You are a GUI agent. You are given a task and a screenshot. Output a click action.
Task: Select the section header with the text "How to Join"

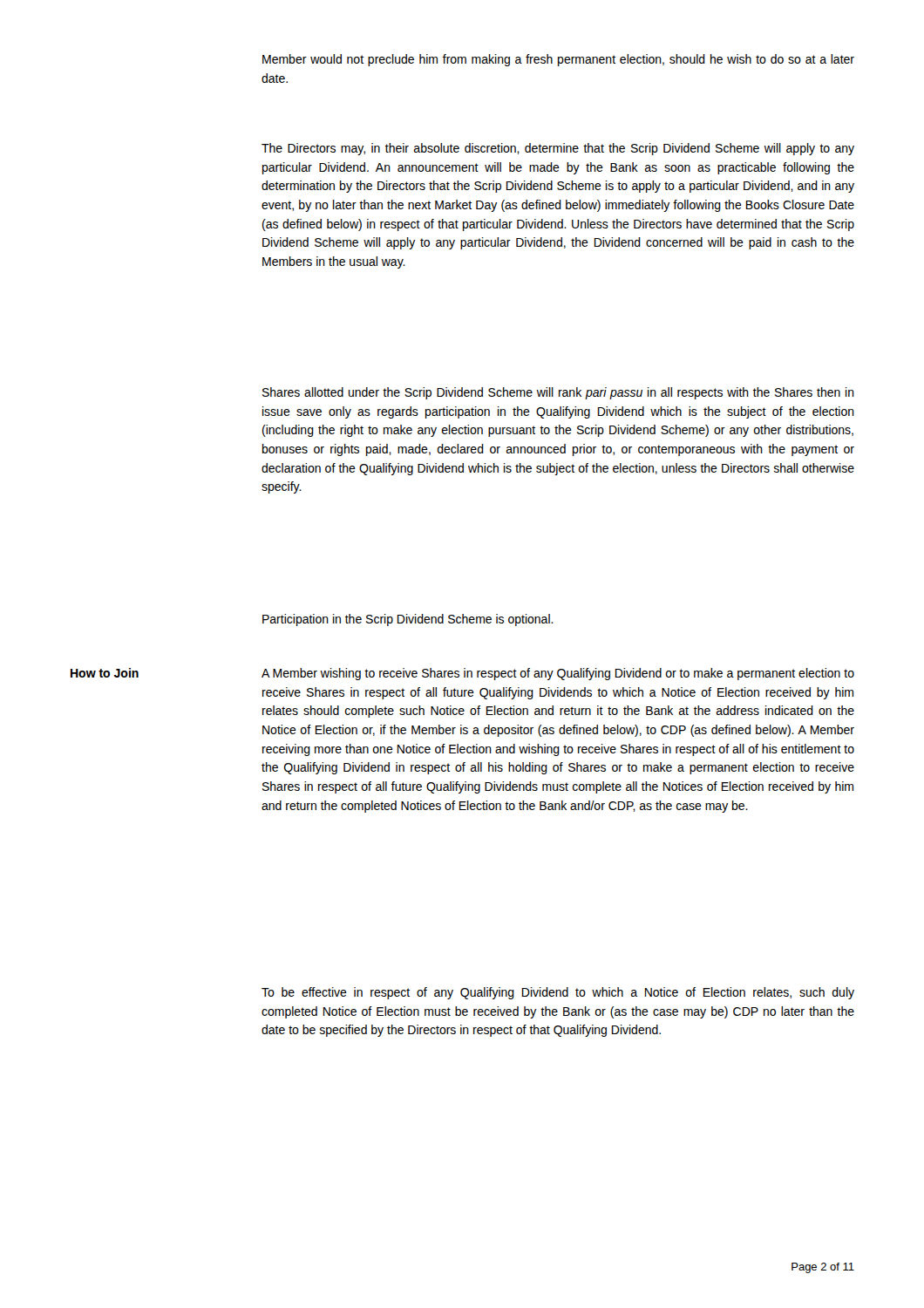(x=104, y=673)
